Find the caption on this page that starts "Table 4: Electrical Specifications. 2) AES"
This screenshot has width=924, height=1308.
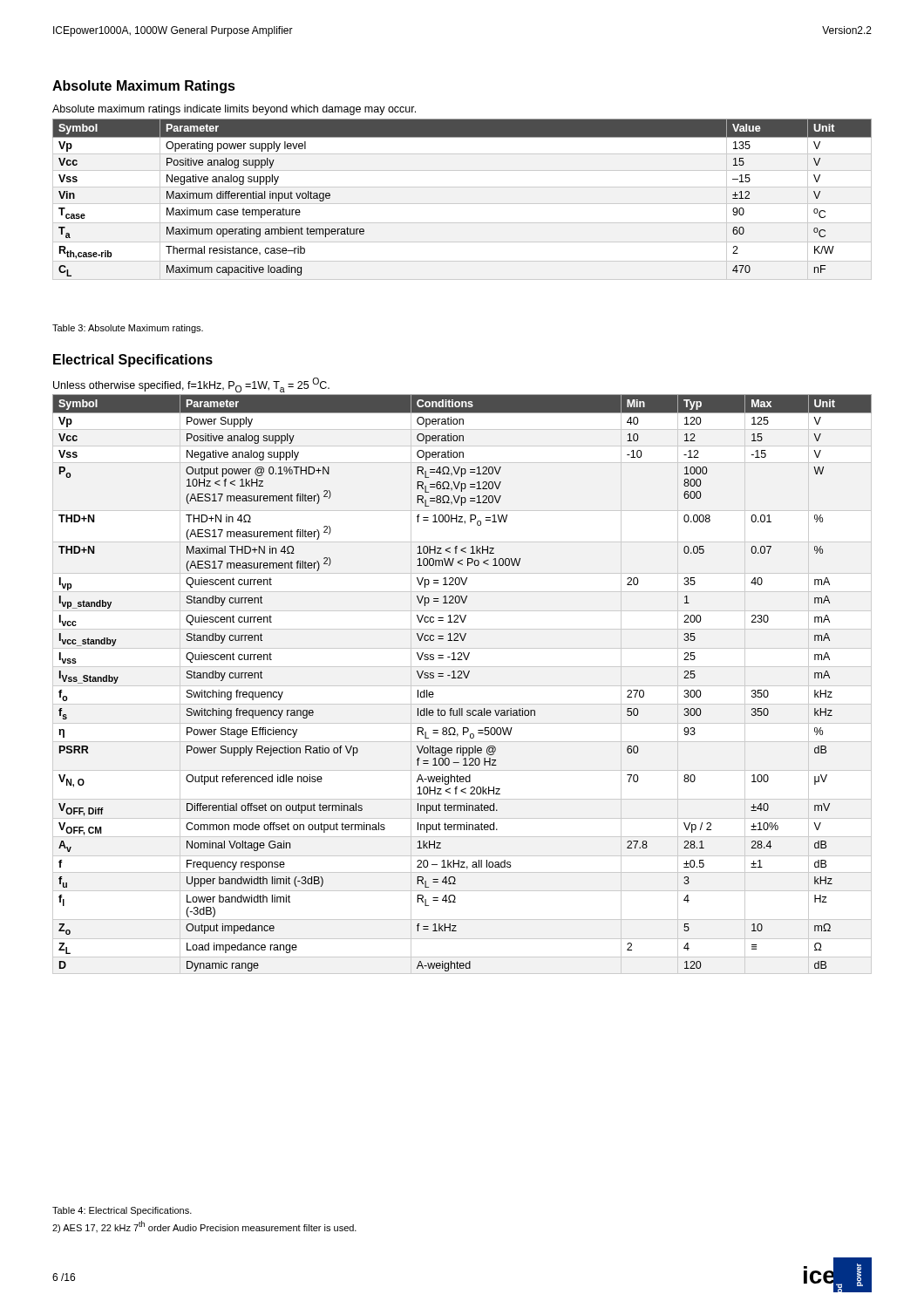(205, 1219)
